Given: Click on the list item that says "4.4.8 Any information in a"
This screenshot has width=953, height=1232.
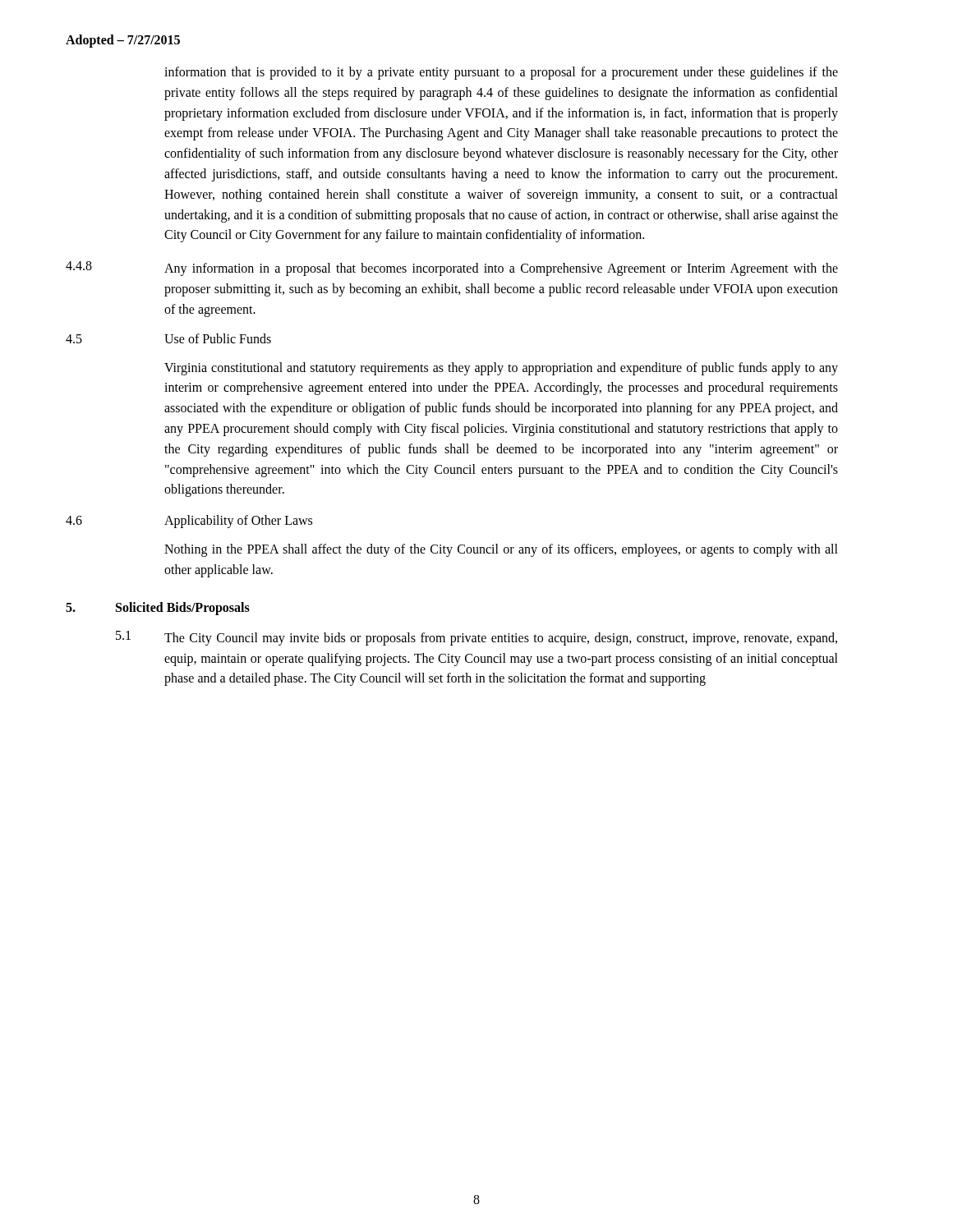Looking at the screenshot, I should pos(452,289).
